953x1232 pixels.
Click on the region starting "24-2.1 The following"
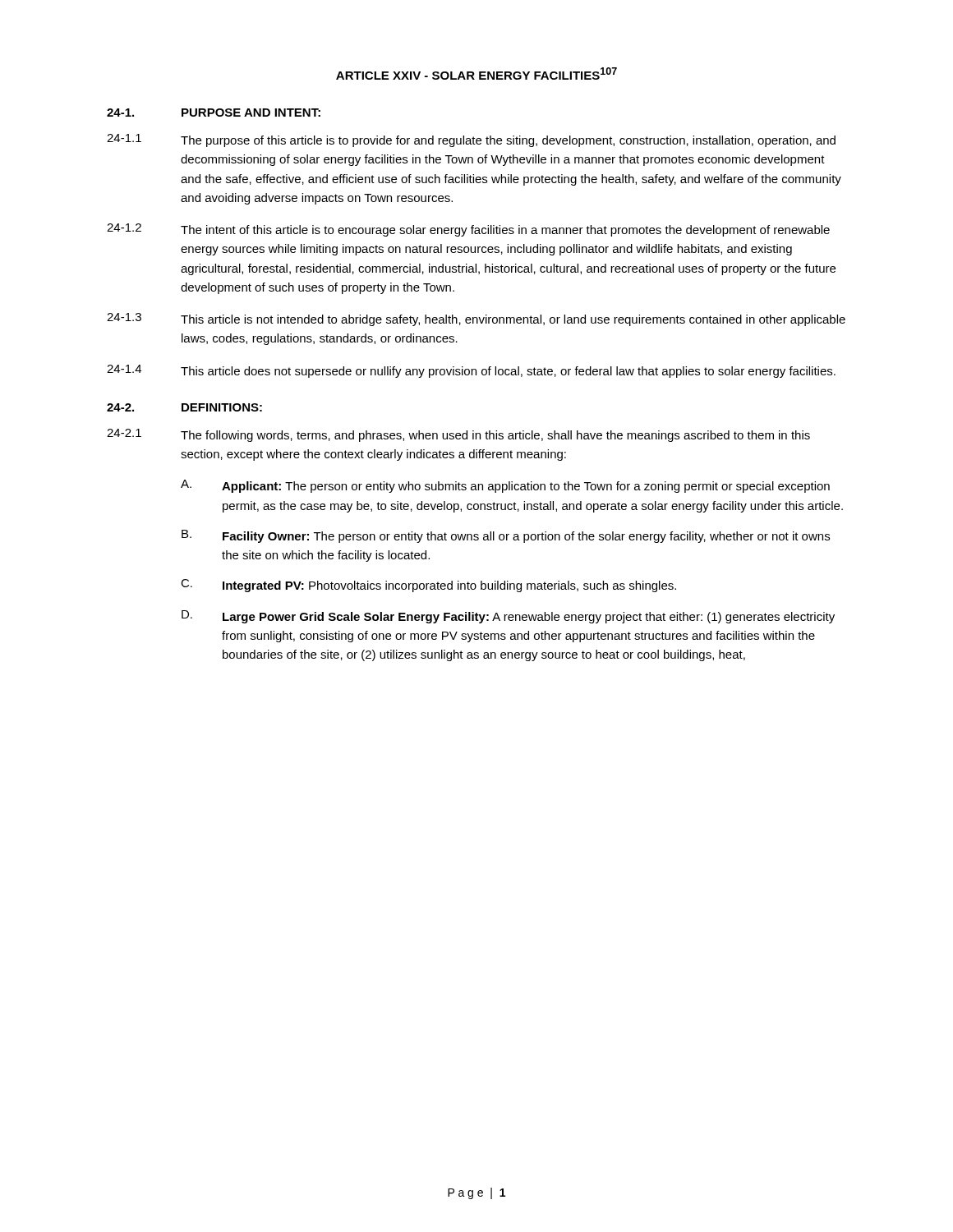pyautogui.click(x=476, y=444)
